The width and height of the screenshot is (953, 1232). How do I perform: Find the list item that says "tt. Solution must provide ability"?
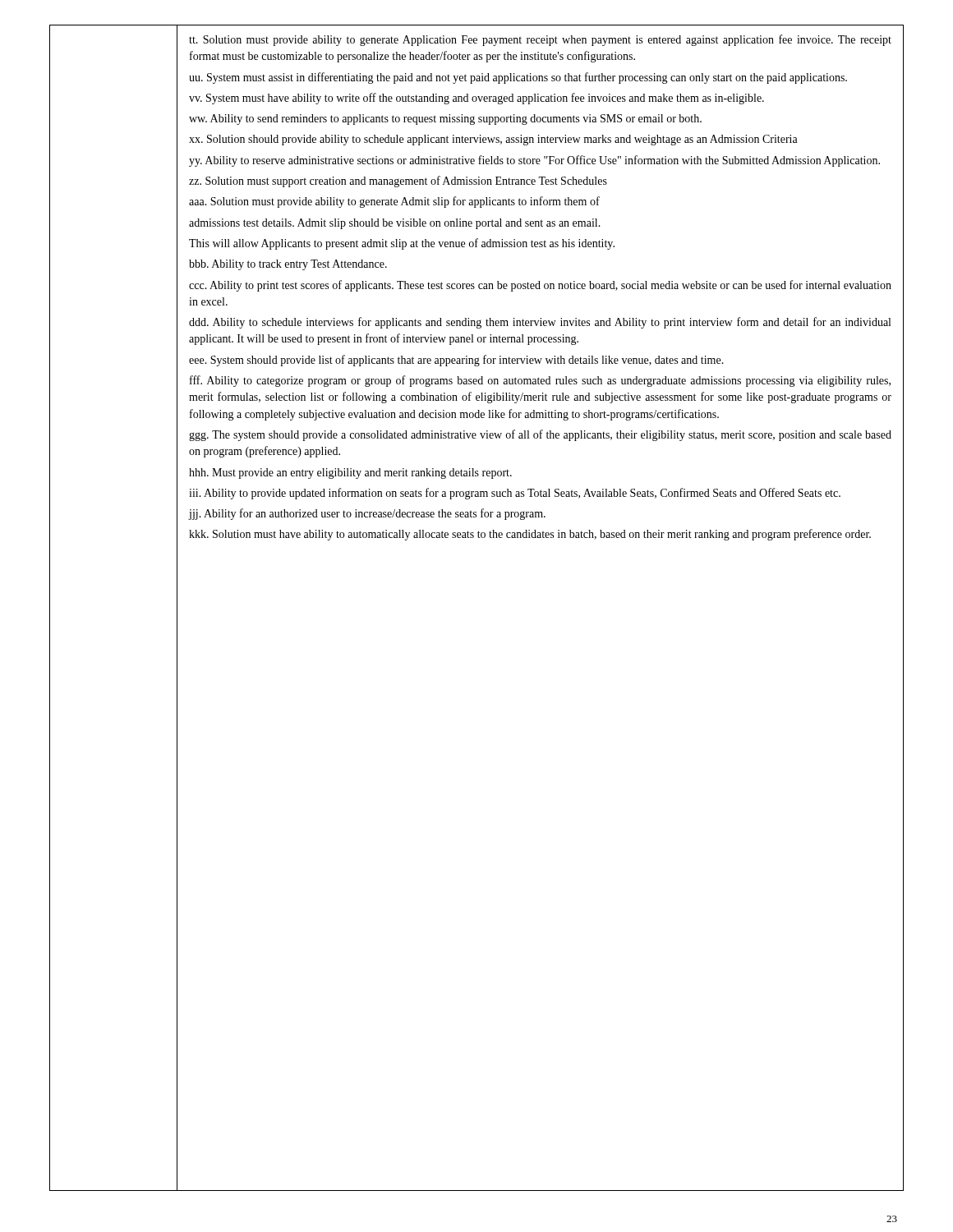point(540,49)
